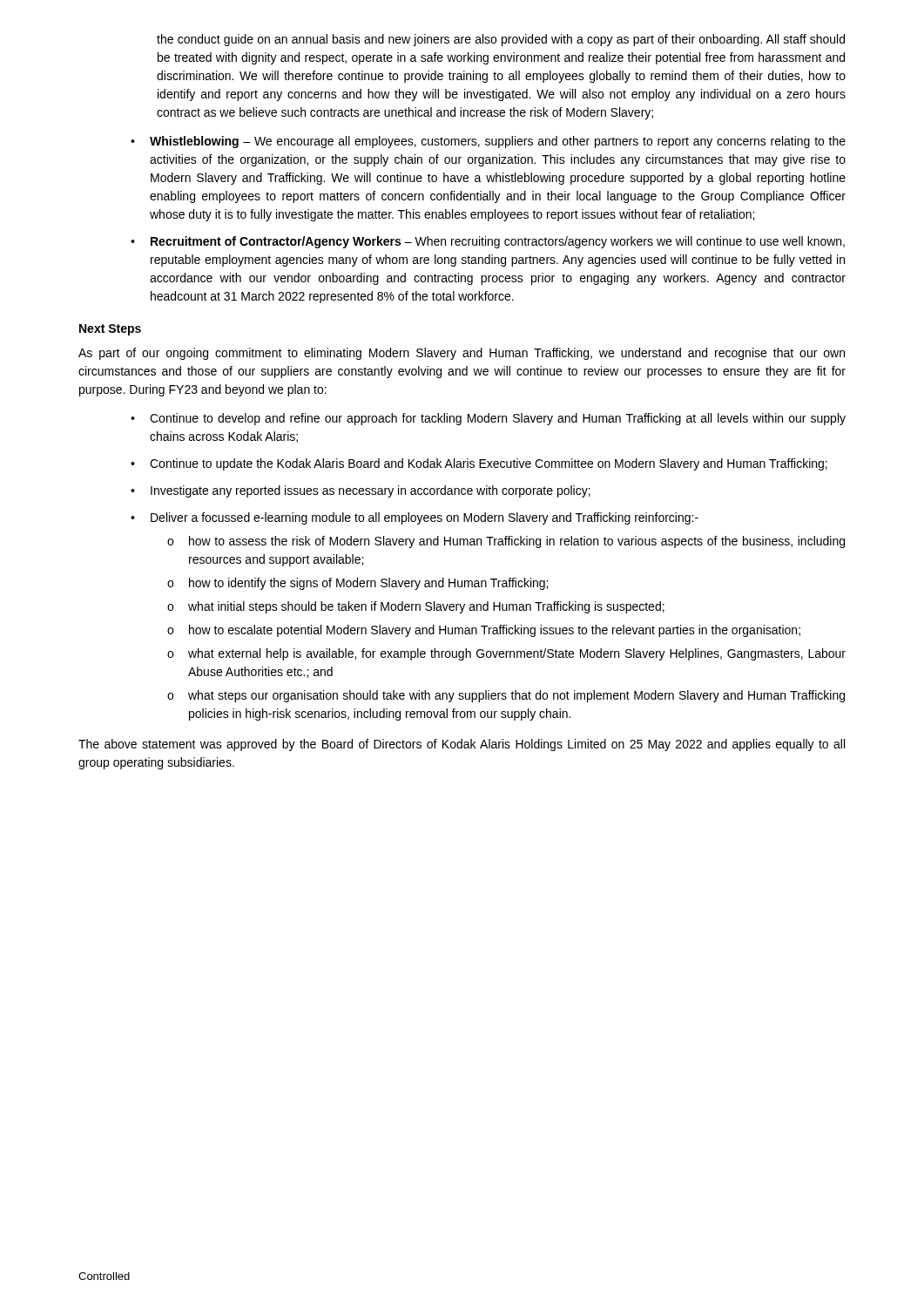This screenshot has width=924, height=1307.
Task: Point to the block beginning "what external help is available, for example through"
Action: click(517, 663)
